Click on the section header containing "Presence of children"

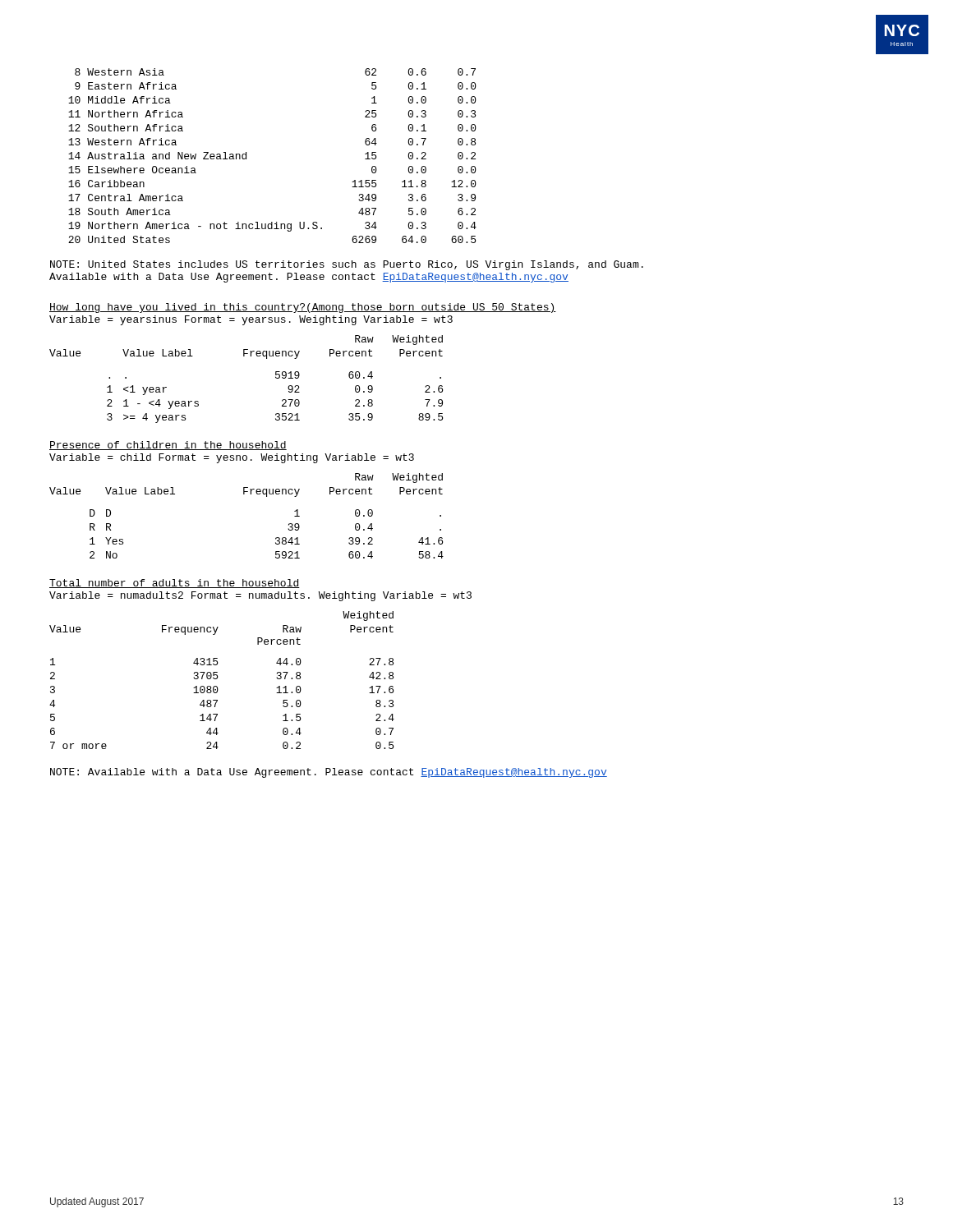point(168,446)
